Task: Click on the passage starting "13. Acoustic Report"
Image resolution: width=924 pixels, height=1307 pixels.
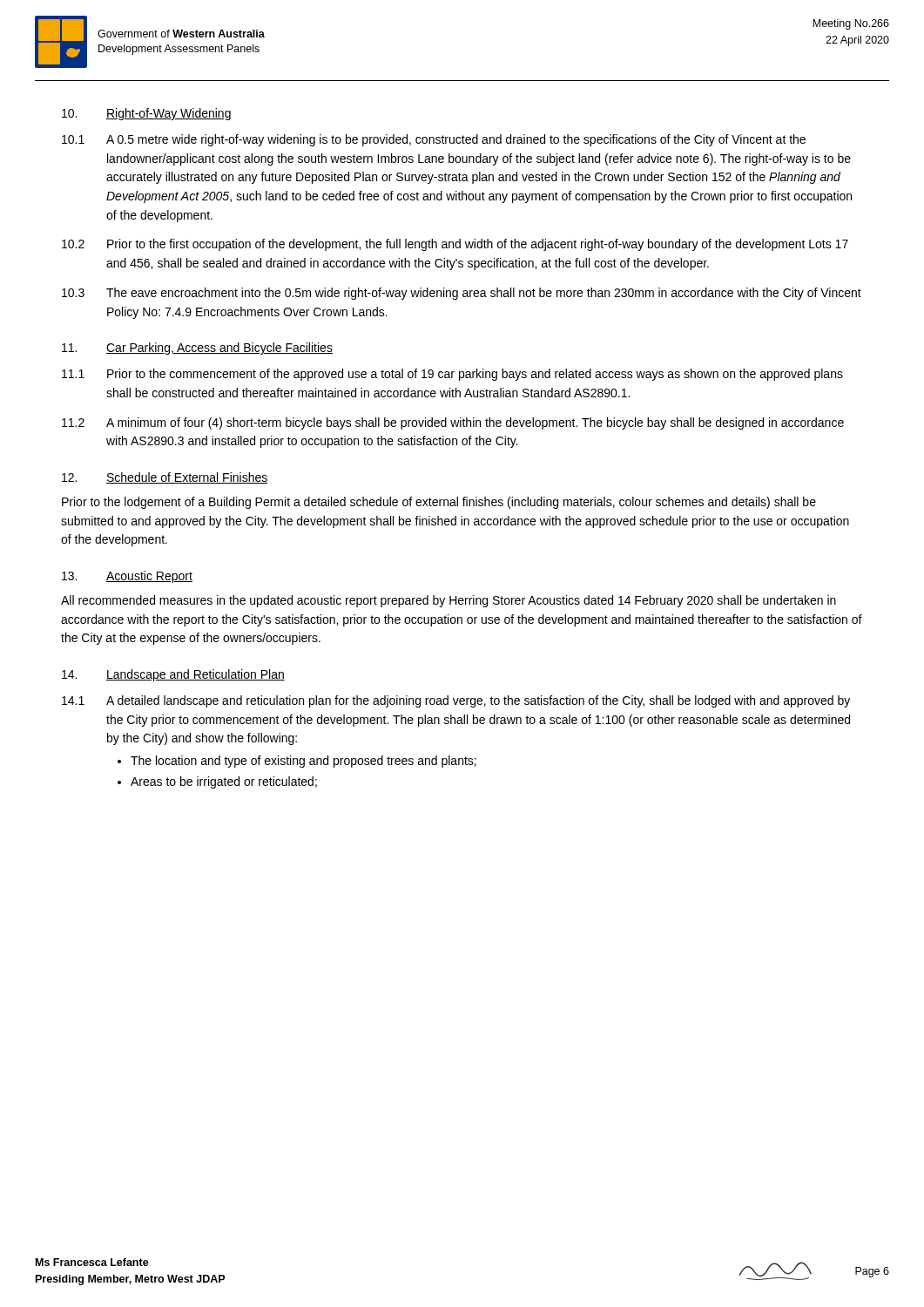Action: [127, 576]
